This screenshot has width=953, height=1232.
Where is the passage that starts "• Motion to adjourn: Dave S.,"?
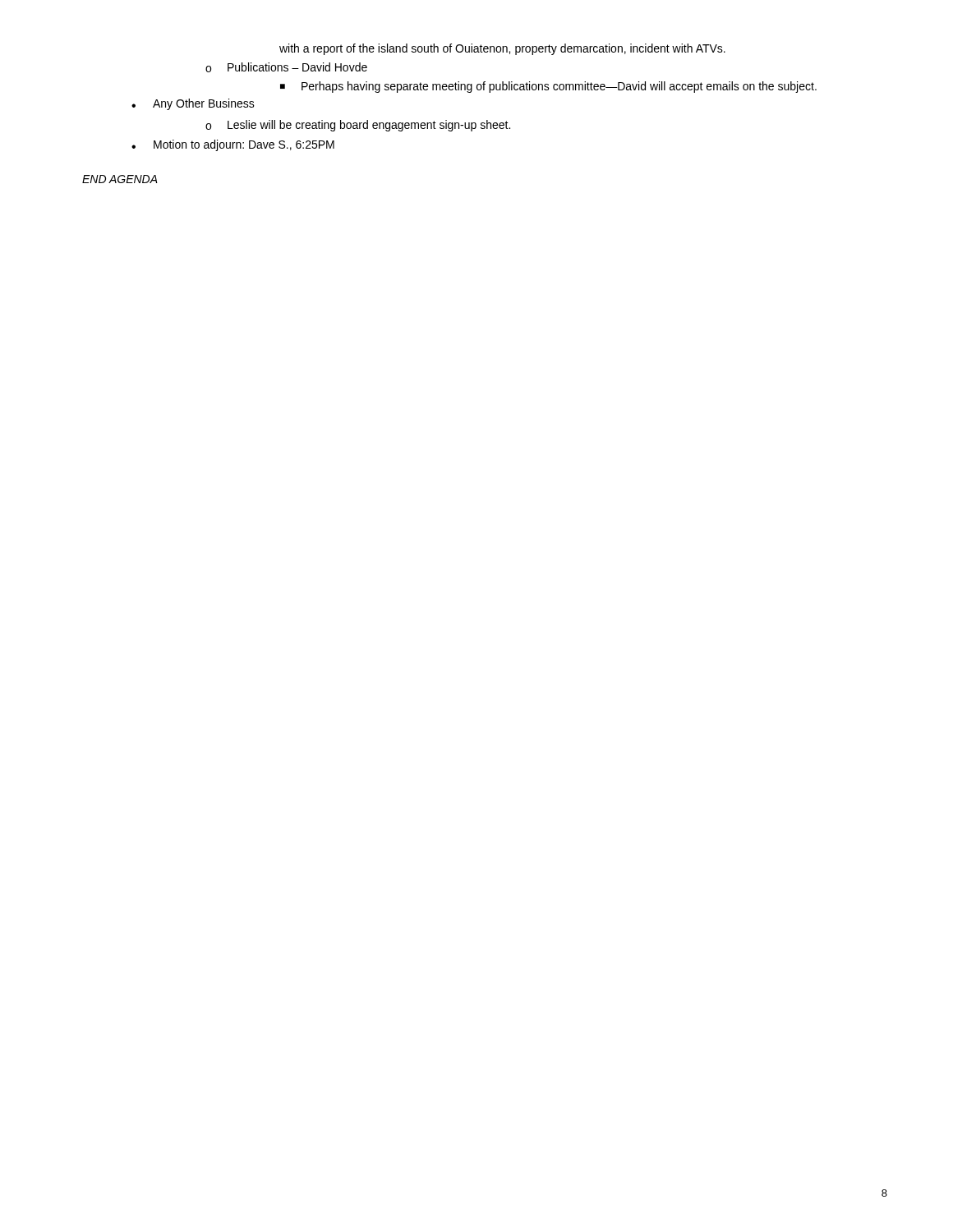[233, 147]
